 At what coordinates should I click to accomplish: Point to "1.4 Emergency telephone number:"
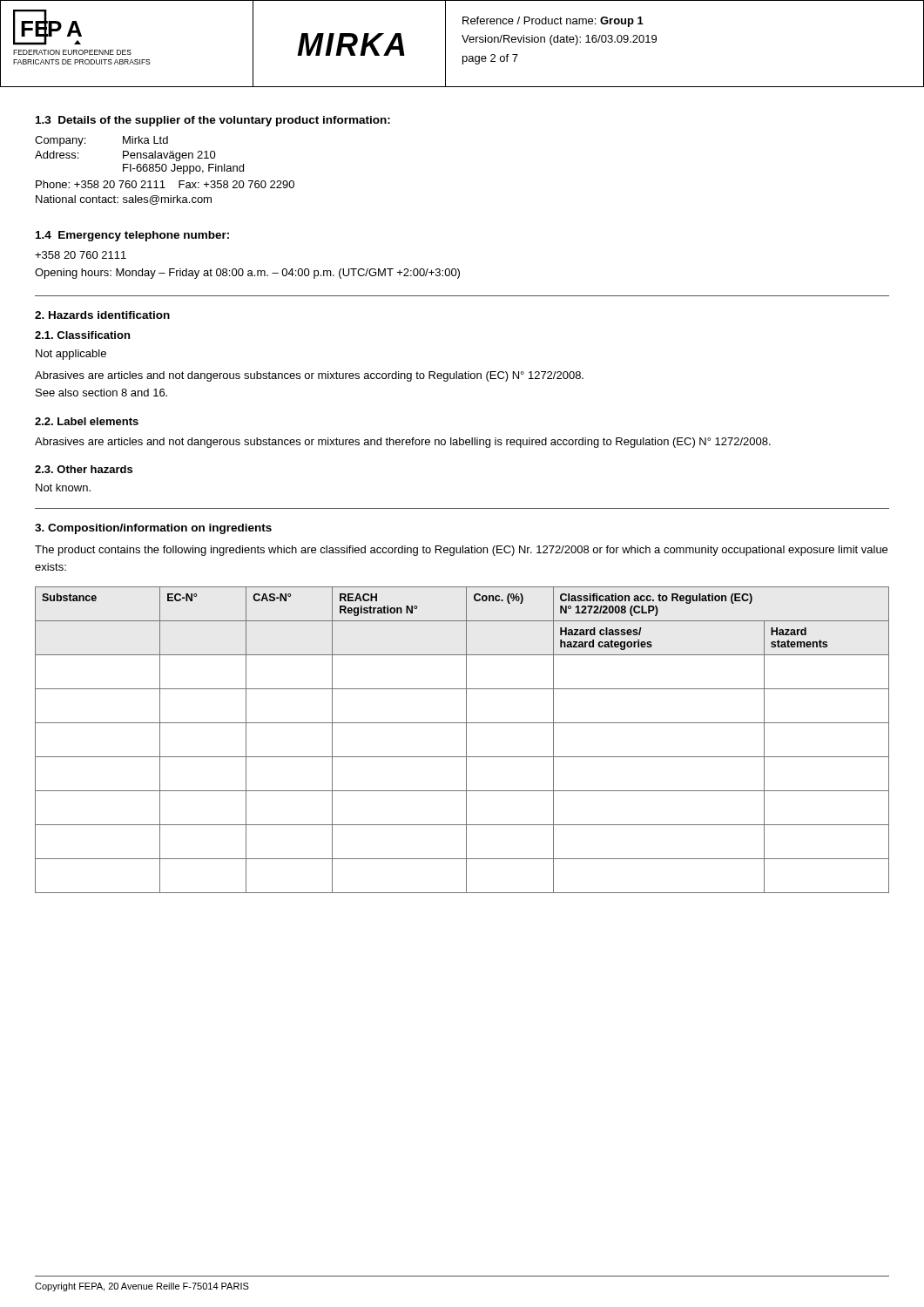point(133,235)
